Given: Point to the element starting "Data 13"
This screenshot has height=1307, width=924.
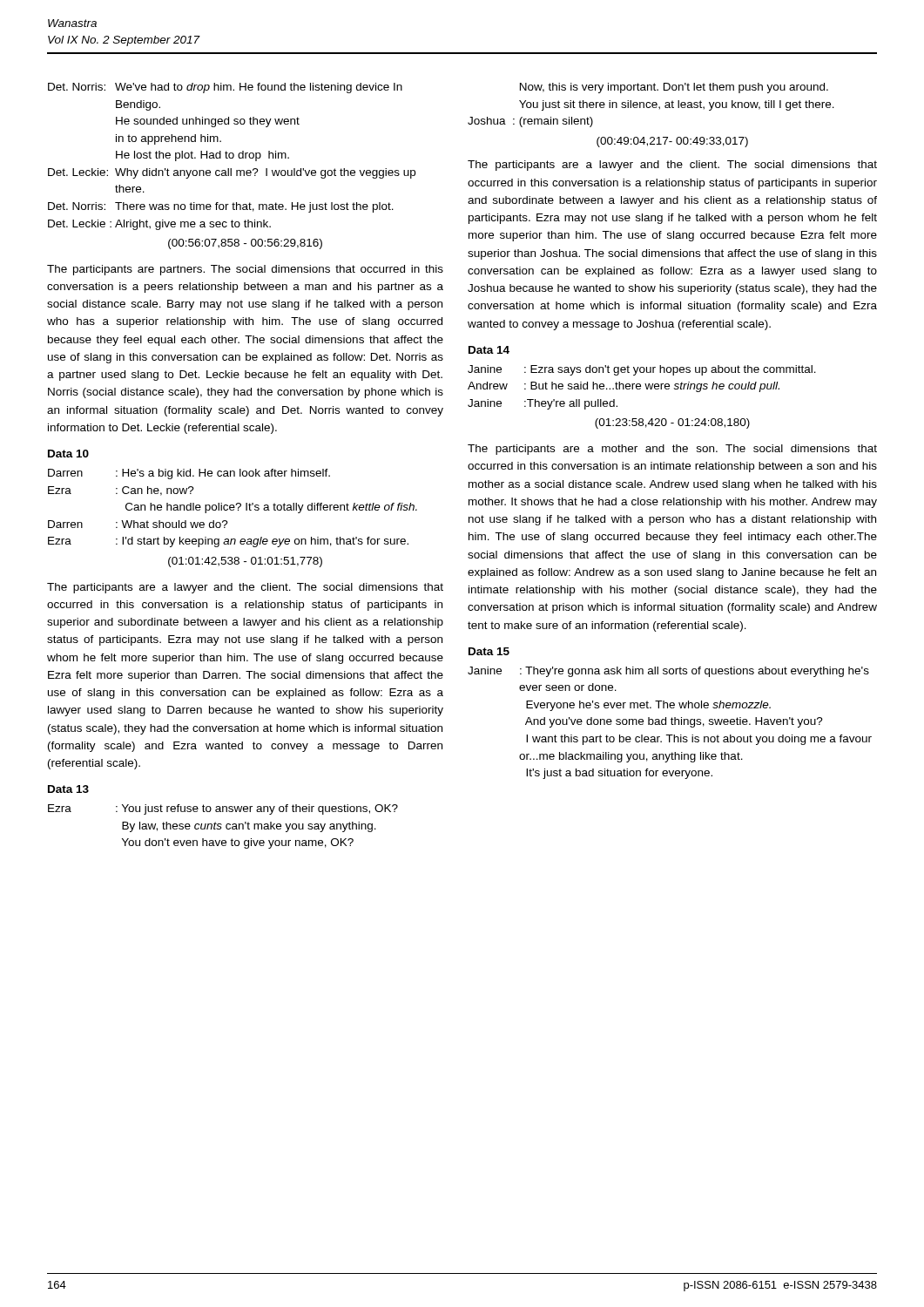Looking at the screenshot, I should (x=68, y=789).
